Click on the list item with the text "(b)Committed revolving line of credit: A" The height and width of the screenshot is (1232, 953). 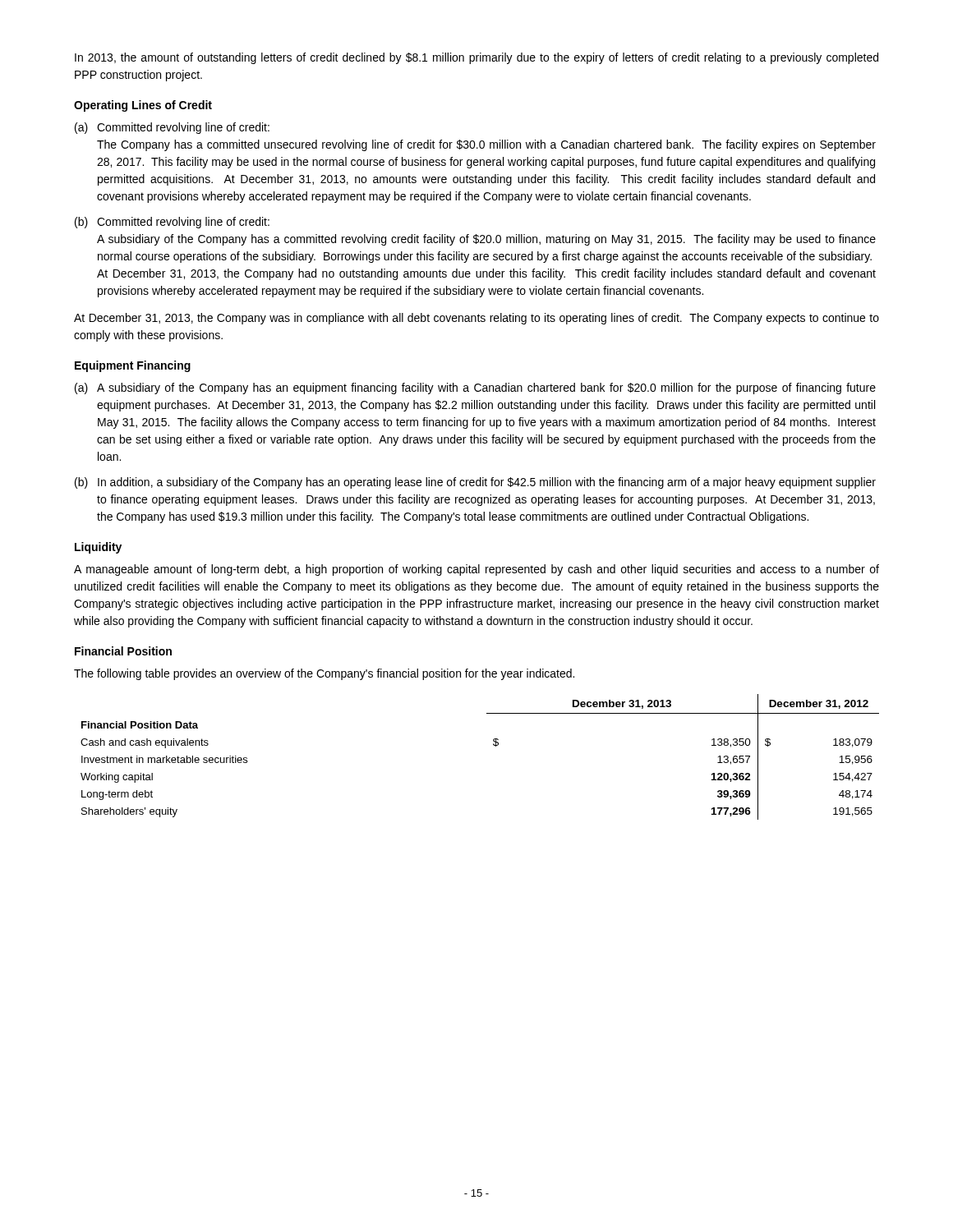(x=475, y=257)
